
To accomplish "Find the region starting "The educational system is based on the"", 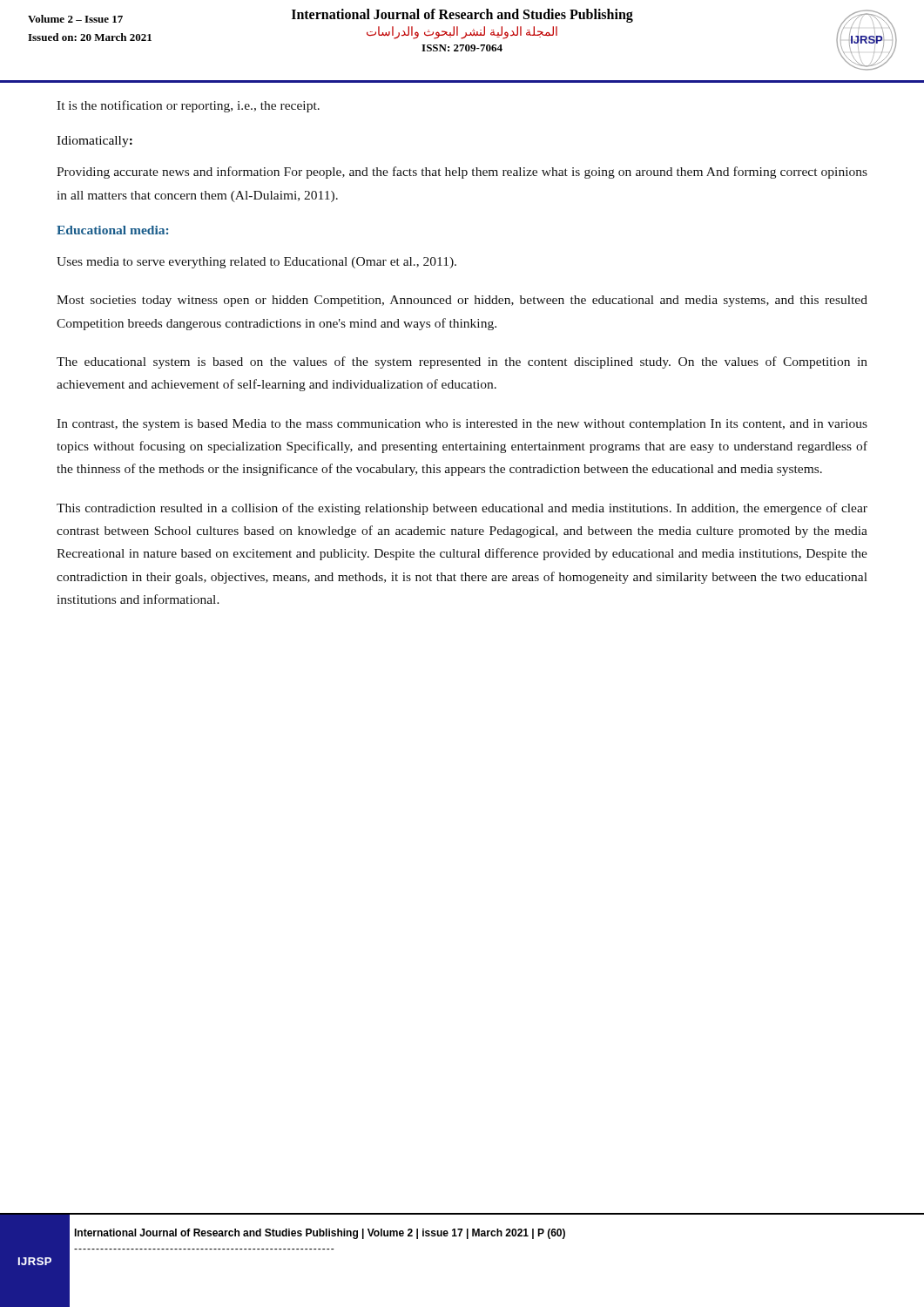I will click(x=462, y=373).
